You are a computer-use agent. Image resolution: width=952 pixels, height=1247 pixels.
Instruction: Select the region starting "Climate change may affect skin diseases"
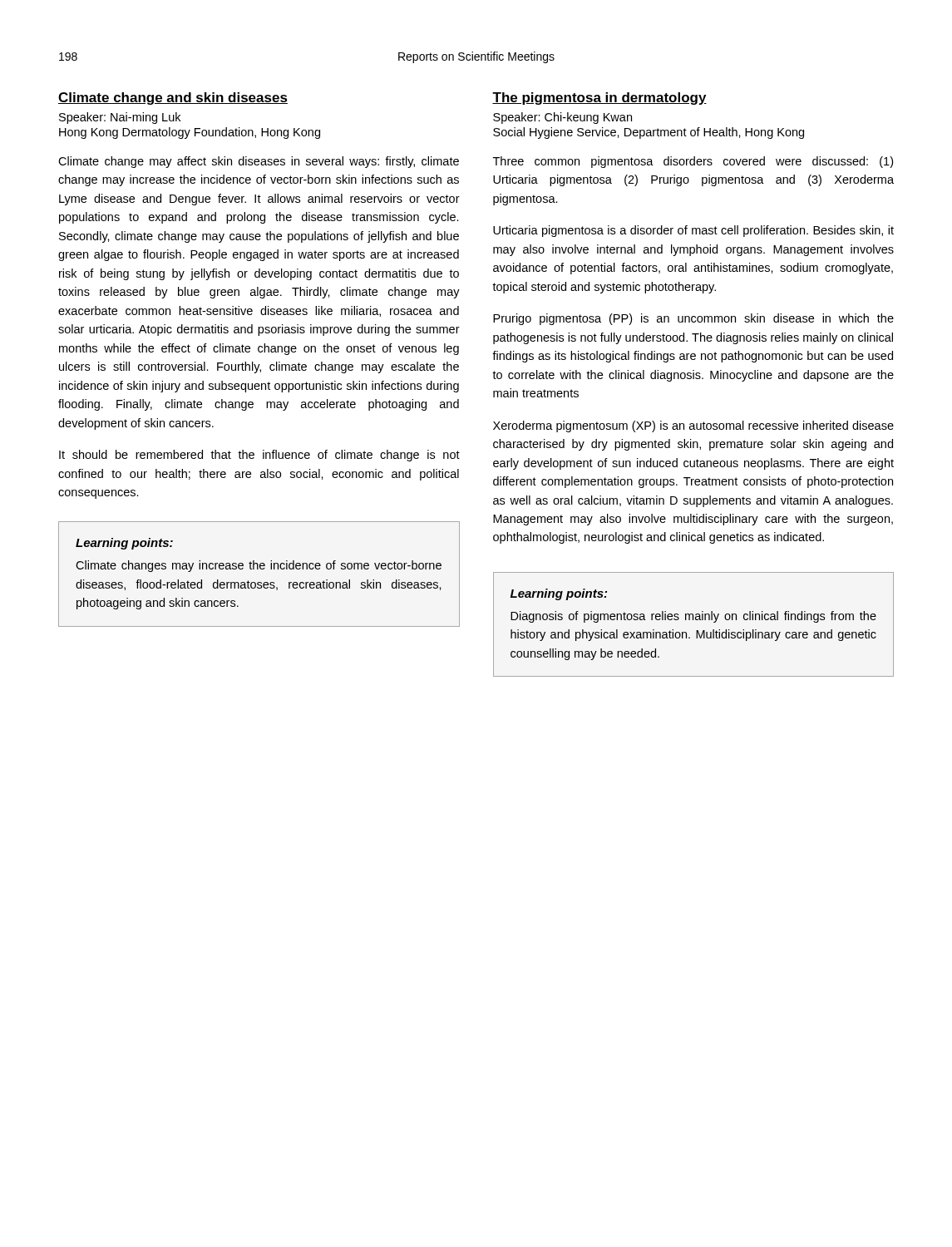coord(259,292)
